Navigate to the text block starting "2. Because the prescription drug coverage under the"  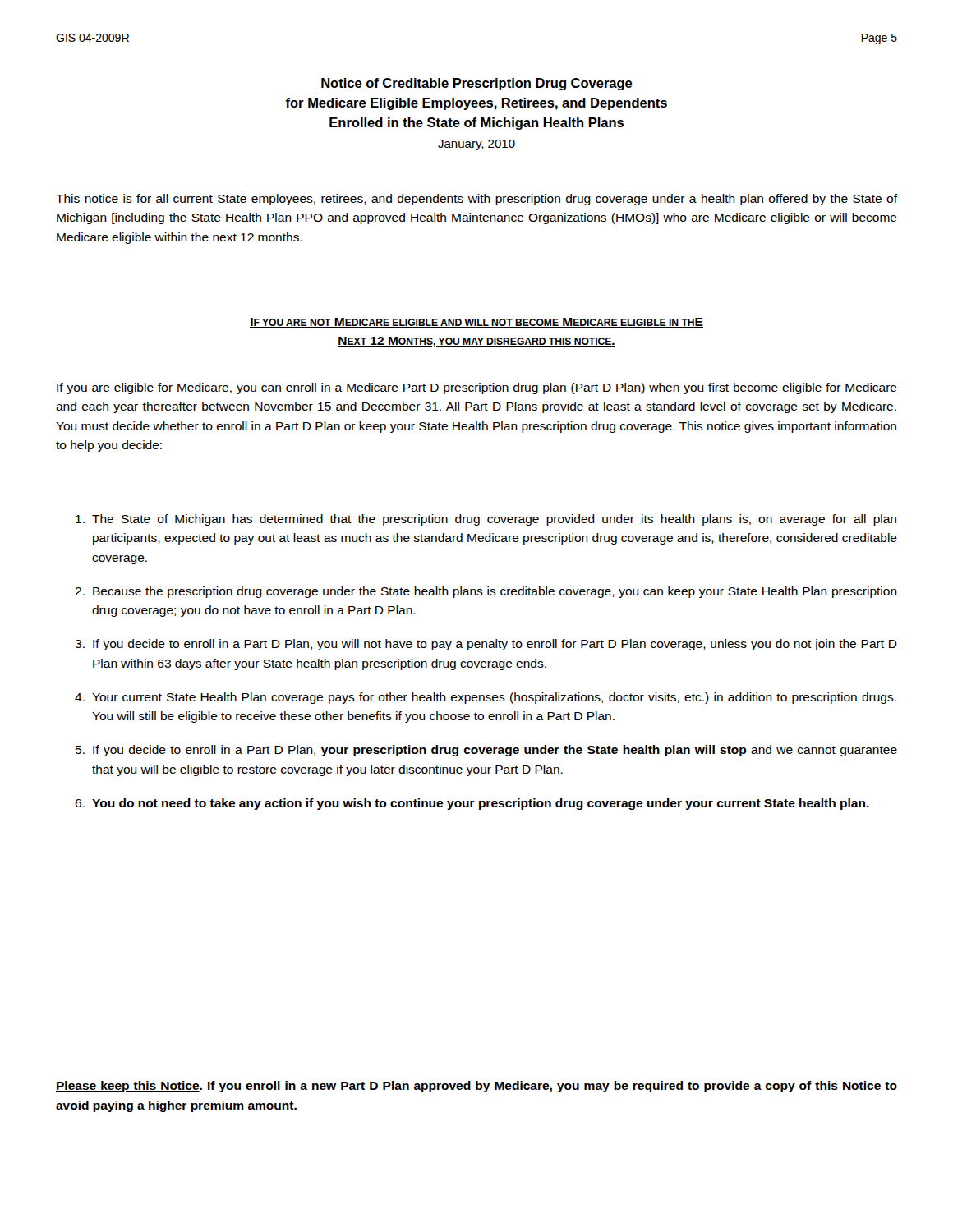pos(476,600)
